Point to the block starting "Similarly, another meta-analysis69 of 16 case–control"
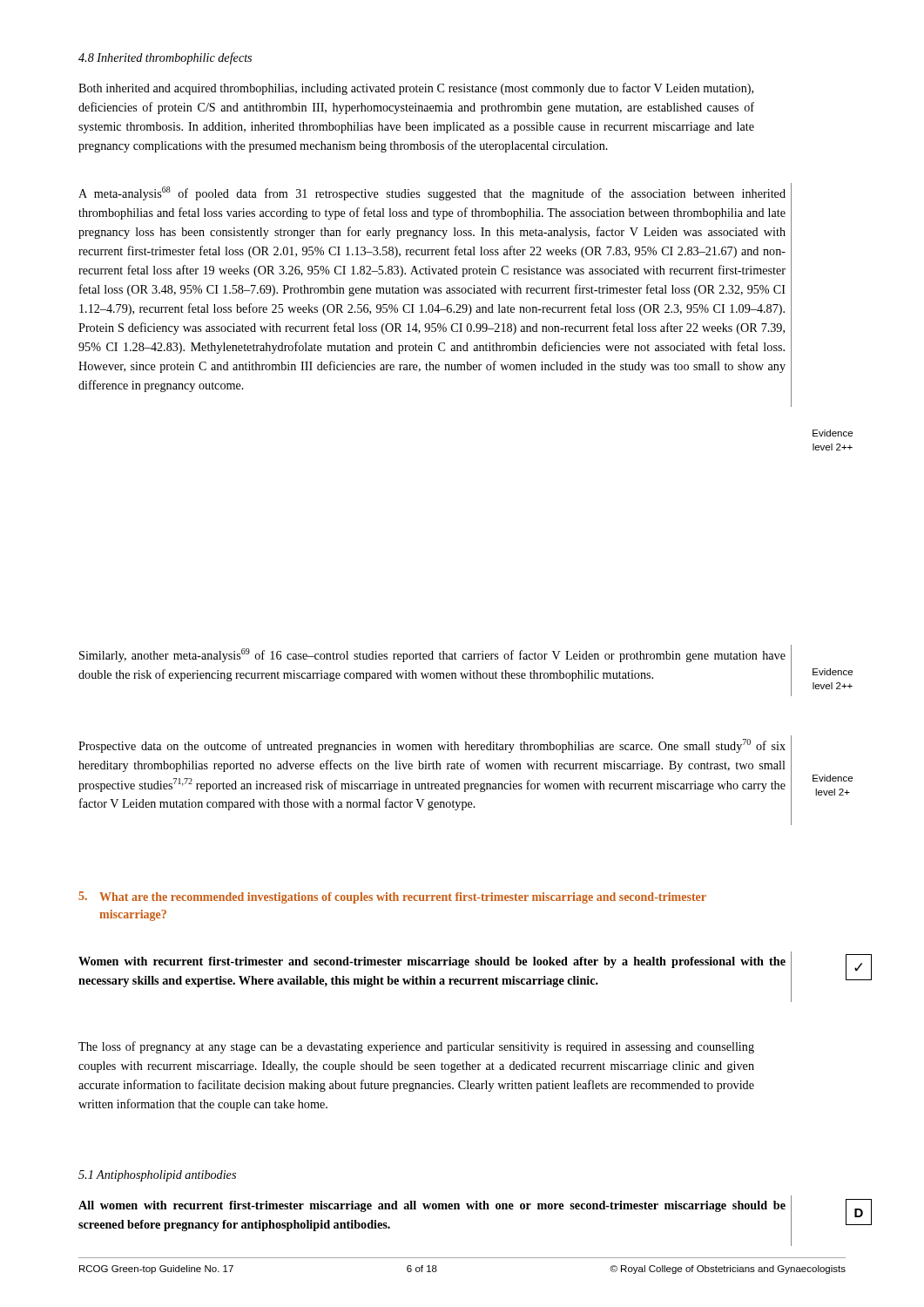 (x=432, y=664)
